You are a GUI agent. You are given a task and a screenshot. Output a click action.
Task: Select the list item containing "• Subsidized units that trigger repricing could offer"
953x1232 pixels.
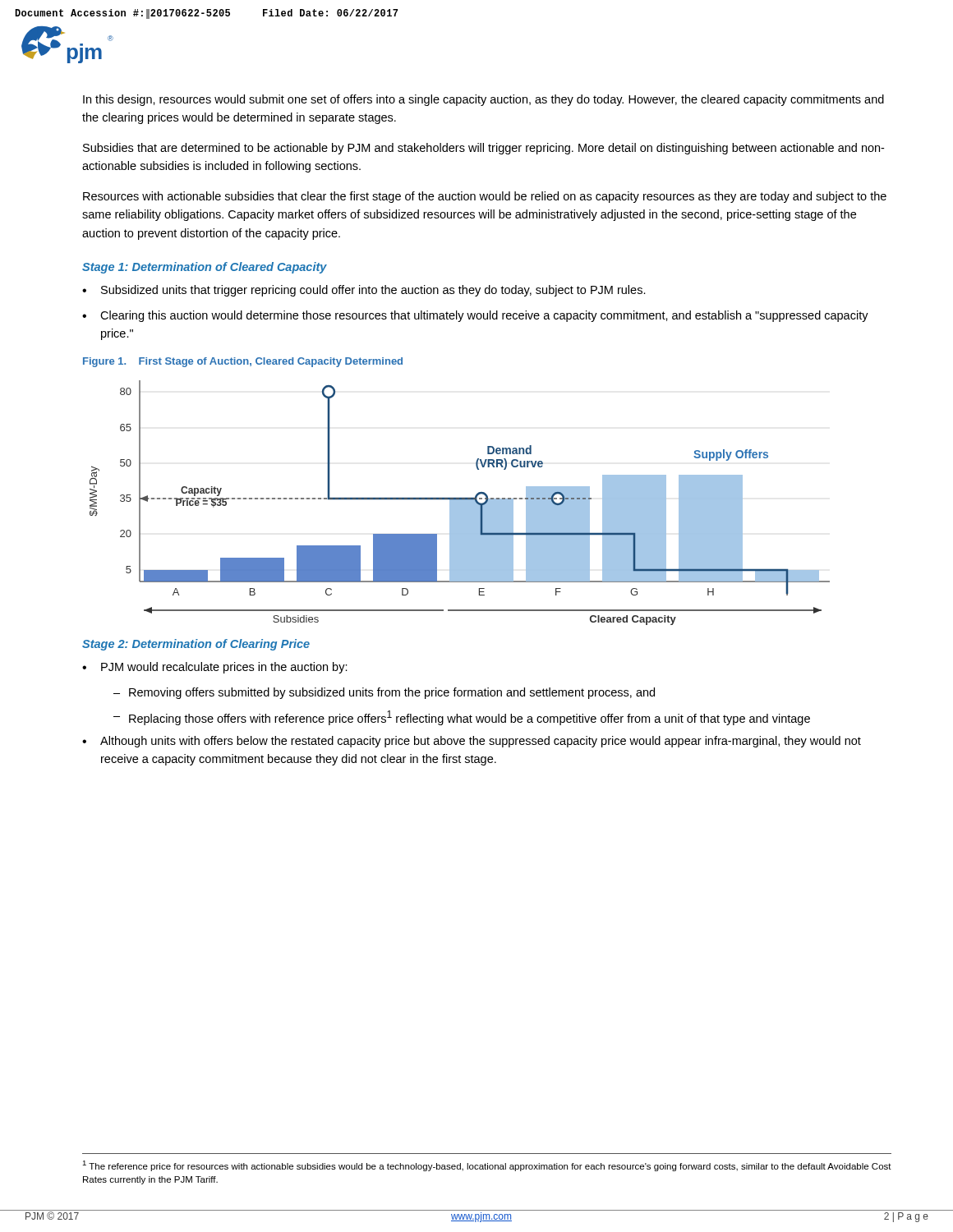[x=364, y=291]
